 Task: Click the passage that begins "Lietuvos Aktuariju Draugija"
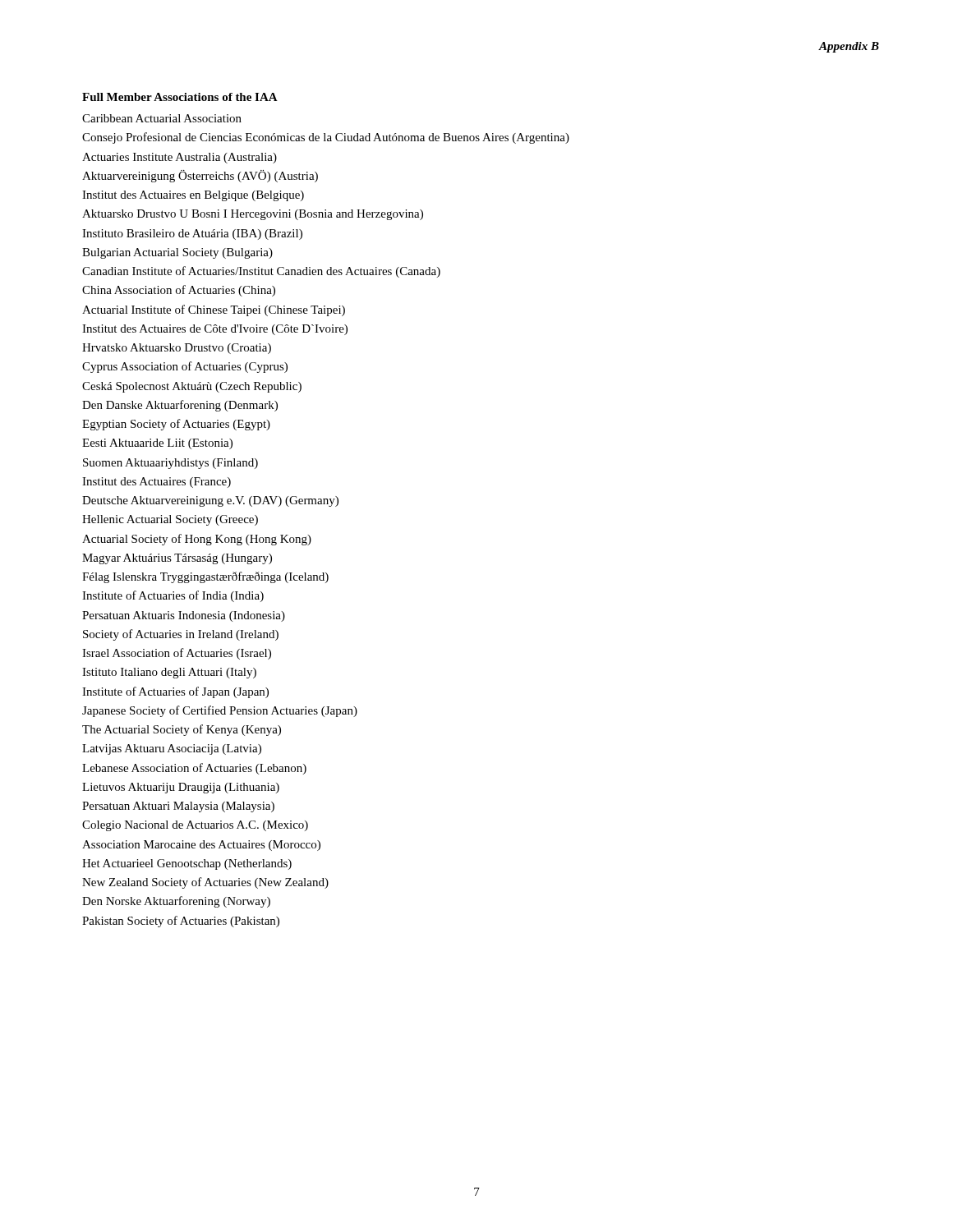pyautogui.click(x=181, y=787)
